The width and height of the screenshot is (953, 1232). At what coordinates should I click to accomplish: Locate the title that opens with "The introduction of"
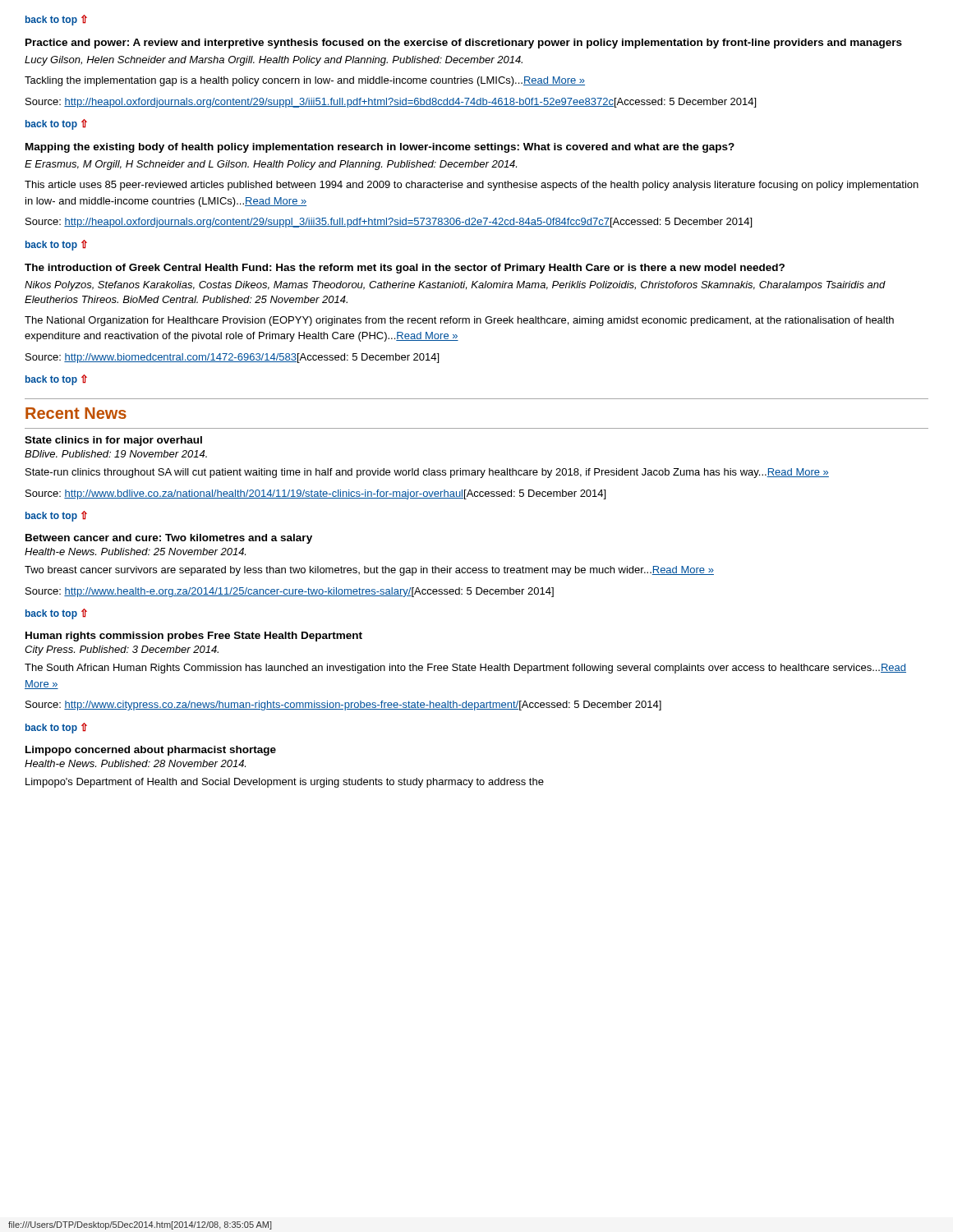tap(405, 267)
